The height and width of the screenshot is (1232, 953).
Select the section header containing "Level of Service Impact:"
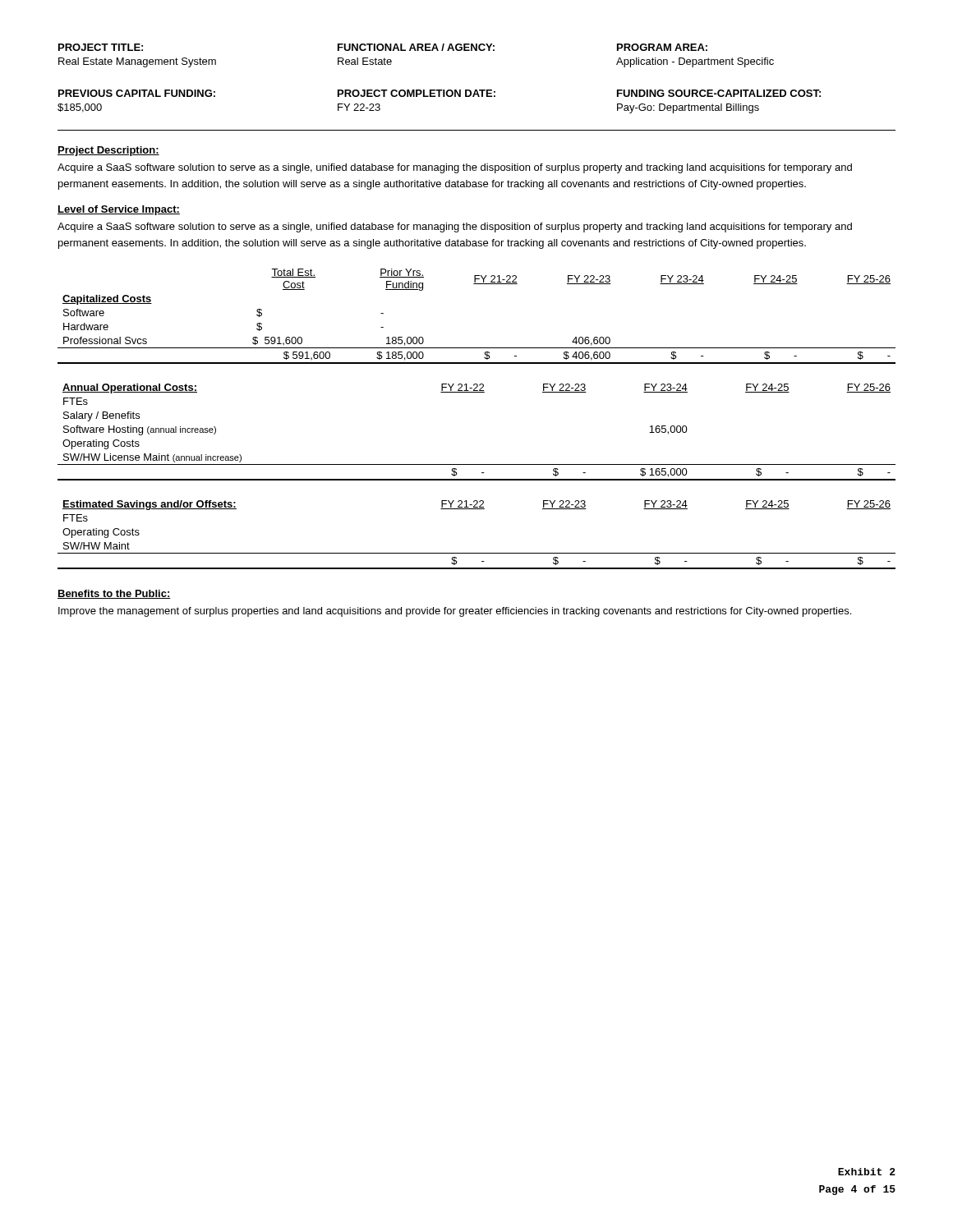point(119,209)
